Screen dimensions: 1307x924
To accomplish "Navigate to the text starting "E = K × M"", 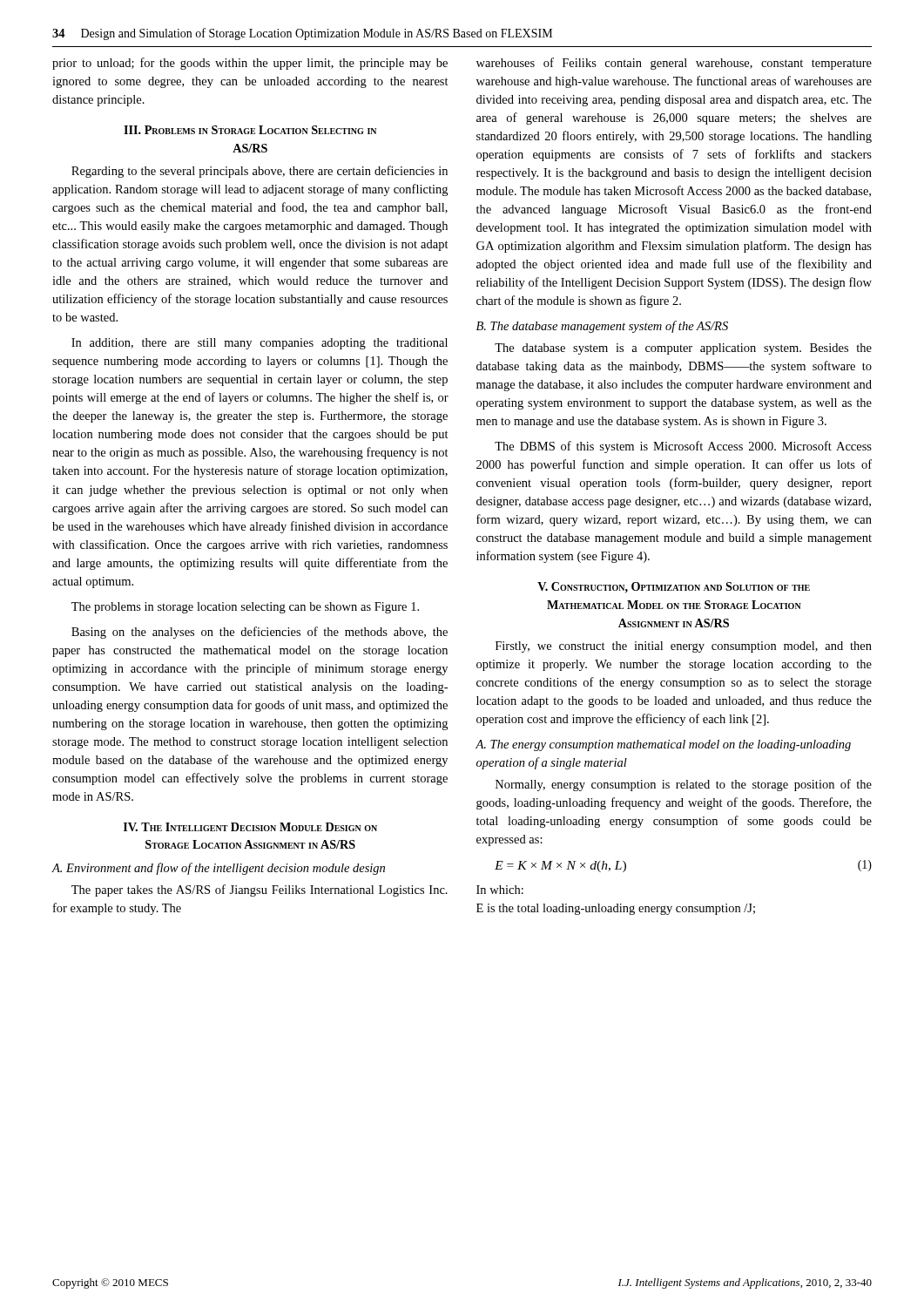I will (559, 866).
